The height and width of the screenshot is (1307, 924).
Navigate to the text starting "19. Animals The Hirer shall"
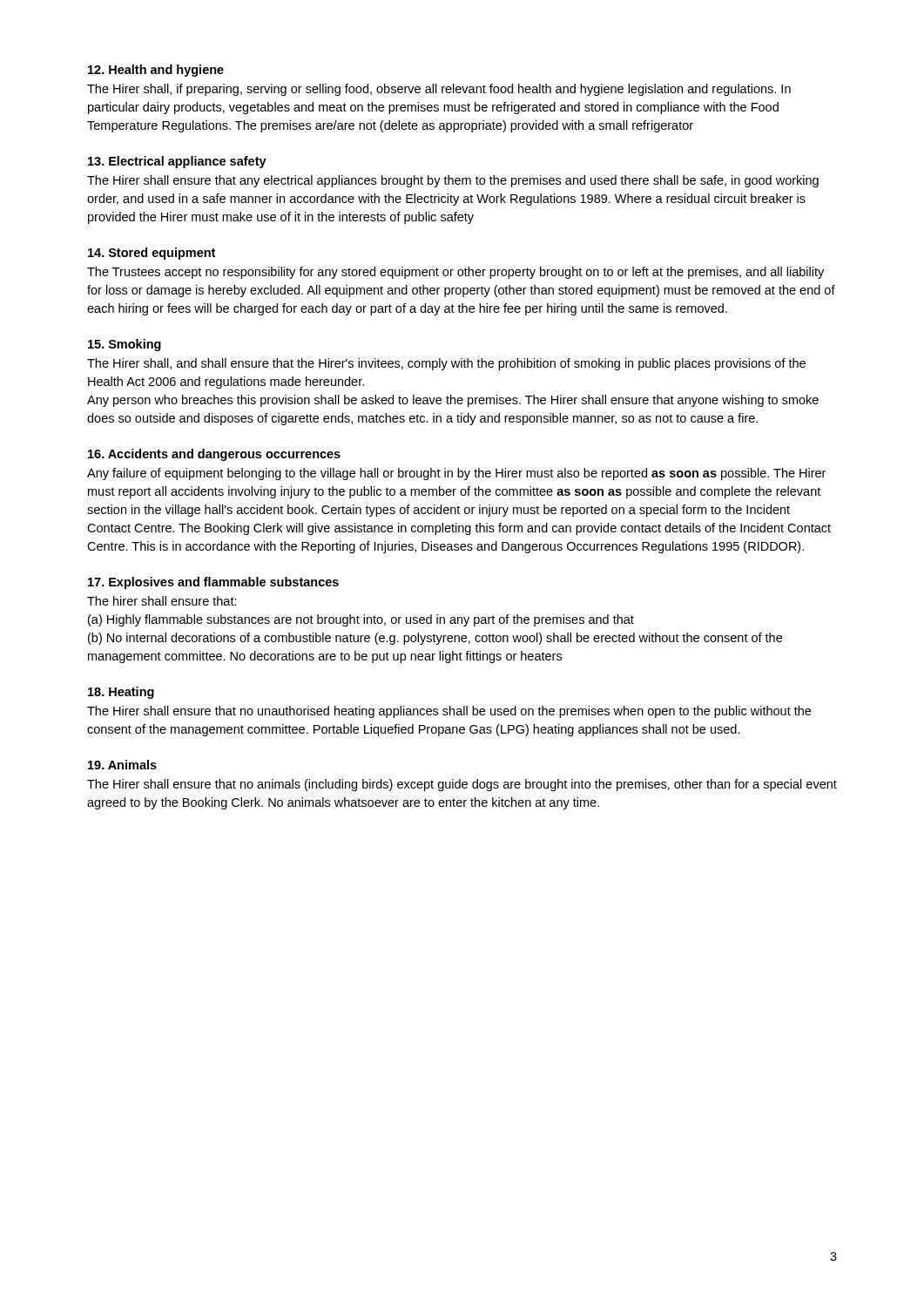pyautogui.click(x=462, y=785)
